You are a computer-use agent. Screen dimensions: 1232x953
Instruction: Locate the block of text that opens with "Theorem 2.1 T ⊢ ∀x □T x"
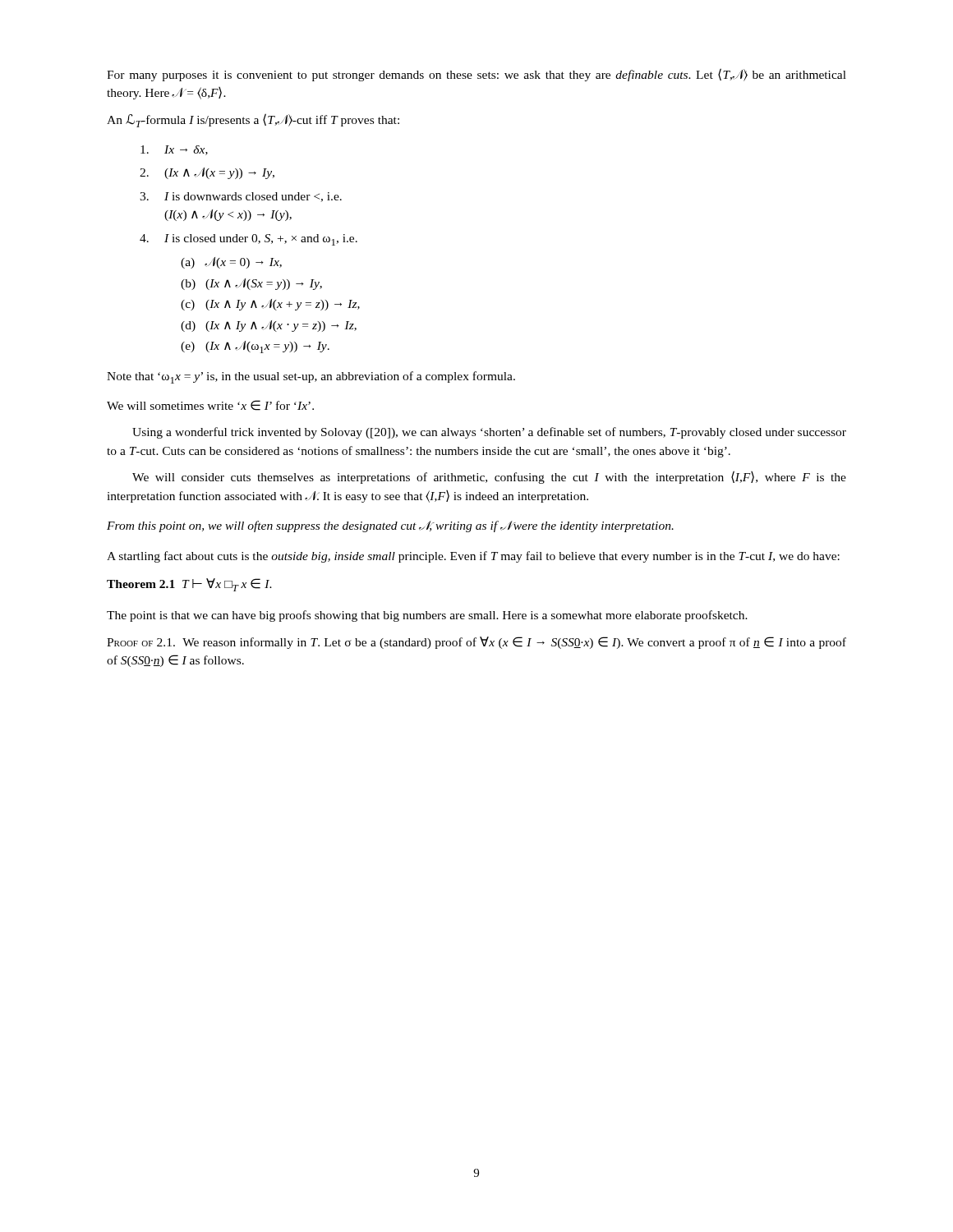tap(189, 585)
